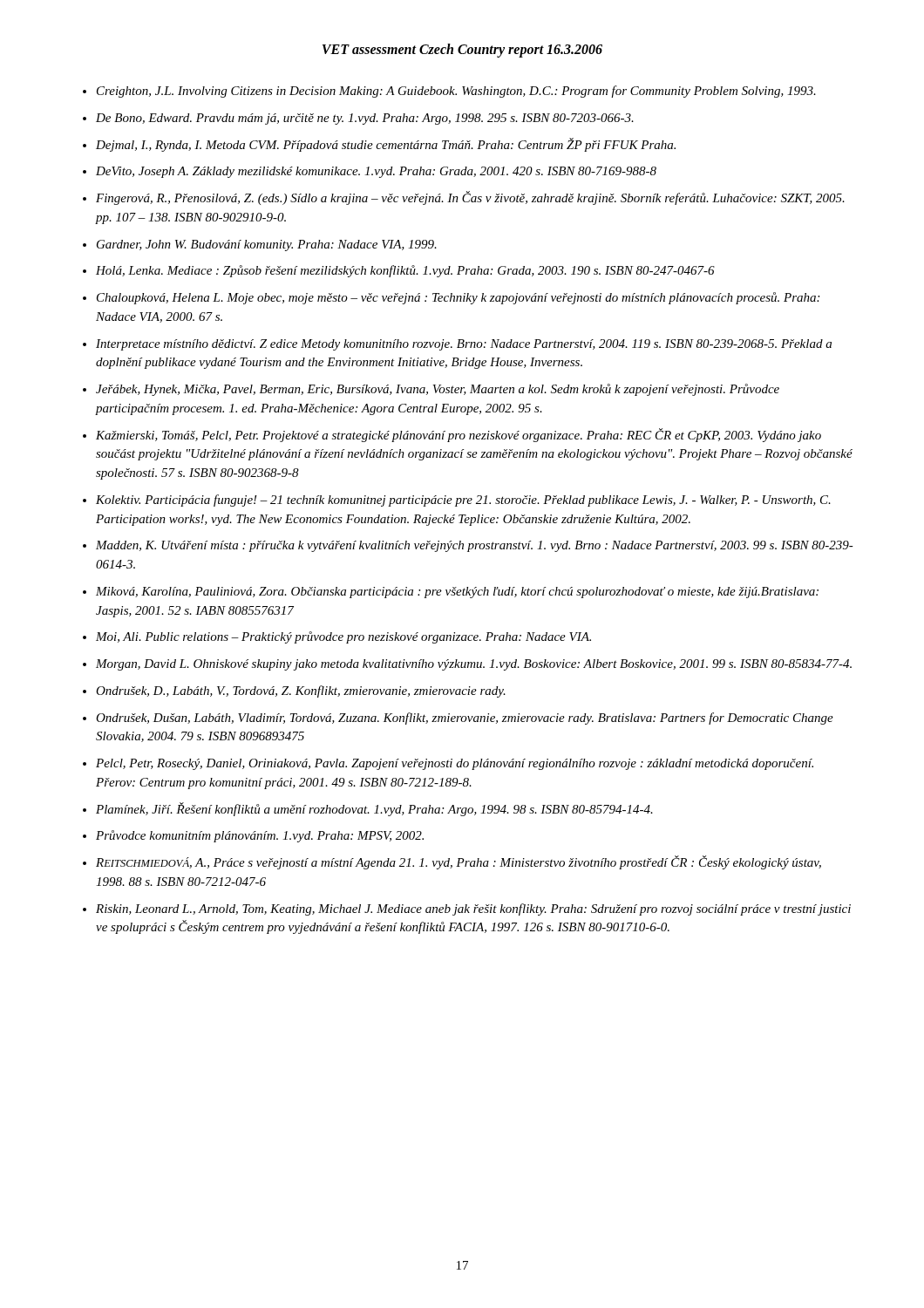Locate the passage starting "Plamínek, Jiří. Řešení konfliktů a umění"
Screen dimensions: 1308x924
pyautogui.click(x=375, y=809)
